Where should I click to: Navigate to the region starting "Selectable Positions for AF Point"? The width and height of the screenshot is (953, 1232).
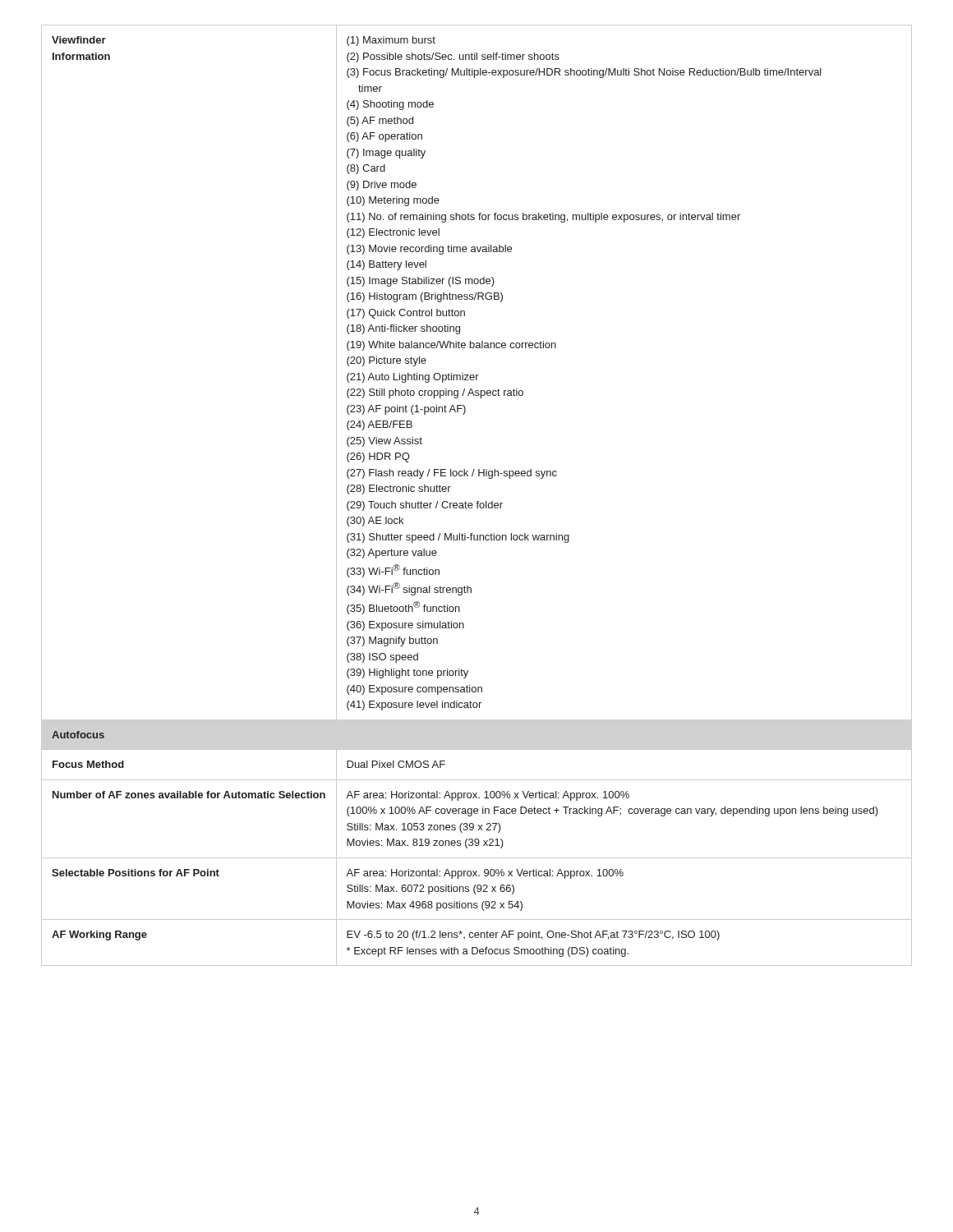(x=136, y=873)
